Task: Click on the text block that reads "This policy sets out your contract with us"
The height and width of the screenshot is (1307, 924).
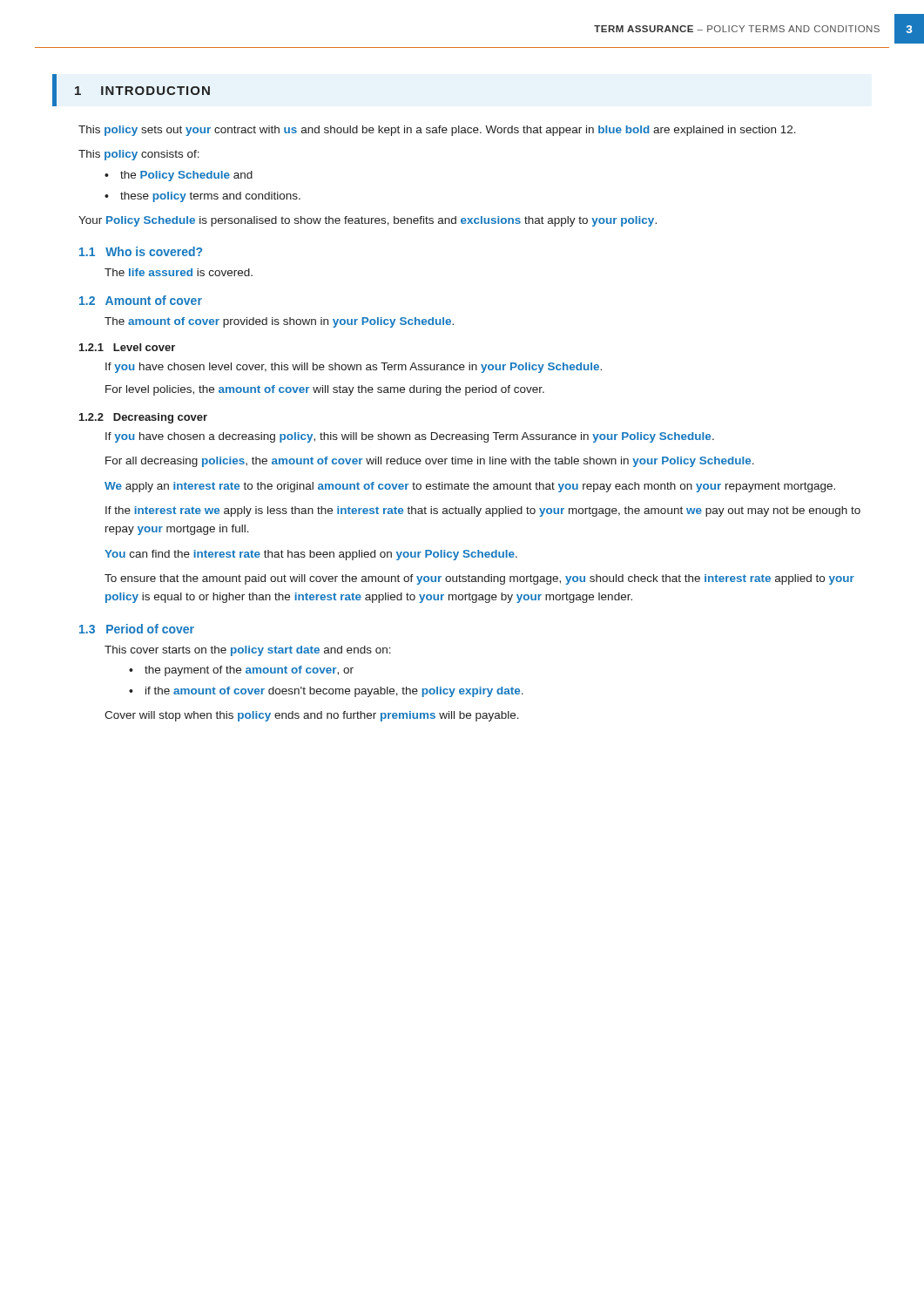Action: pos(437,129)
